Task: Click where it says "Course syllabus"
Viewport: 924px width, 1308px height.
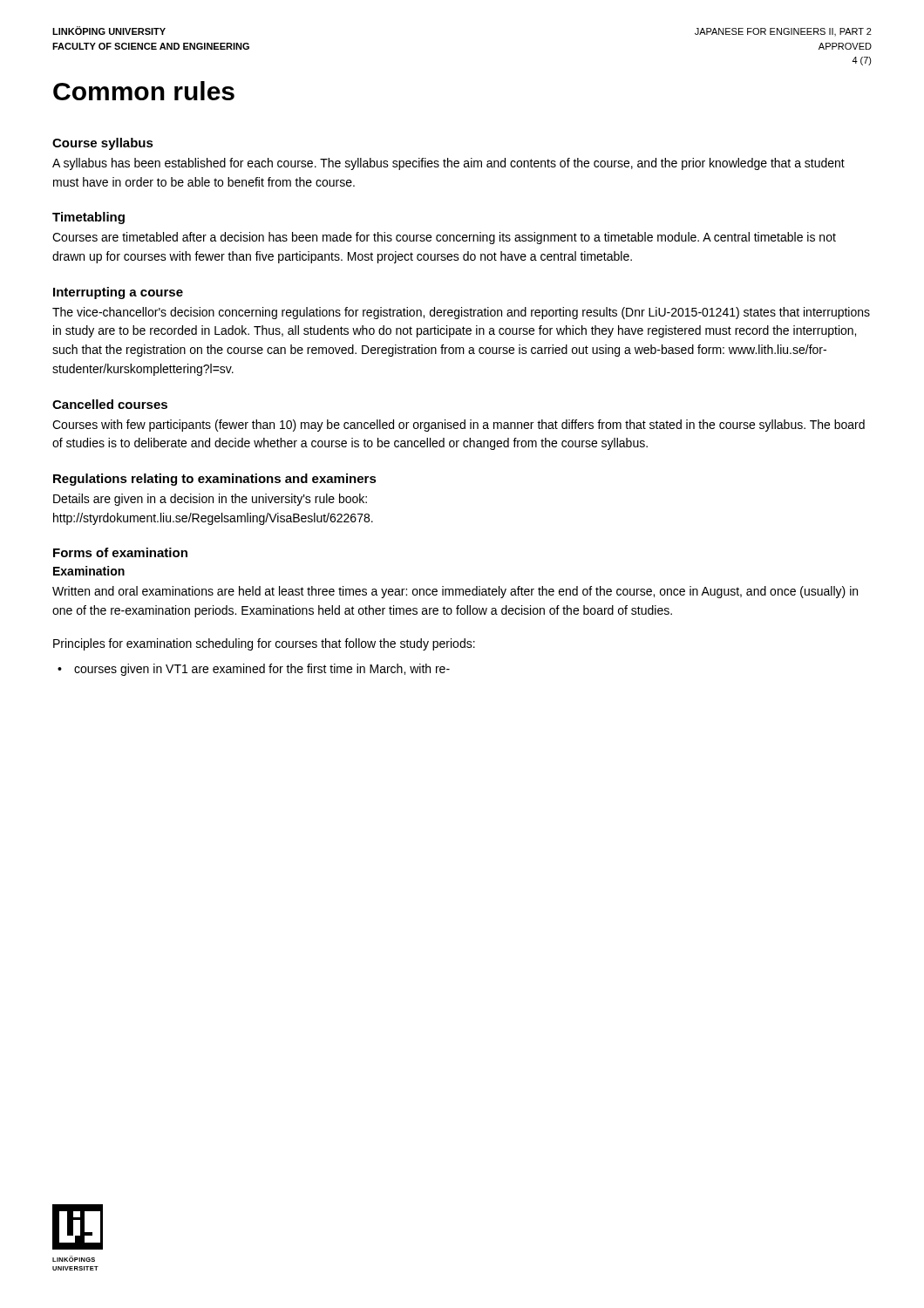Action: (x=103, y=143)
